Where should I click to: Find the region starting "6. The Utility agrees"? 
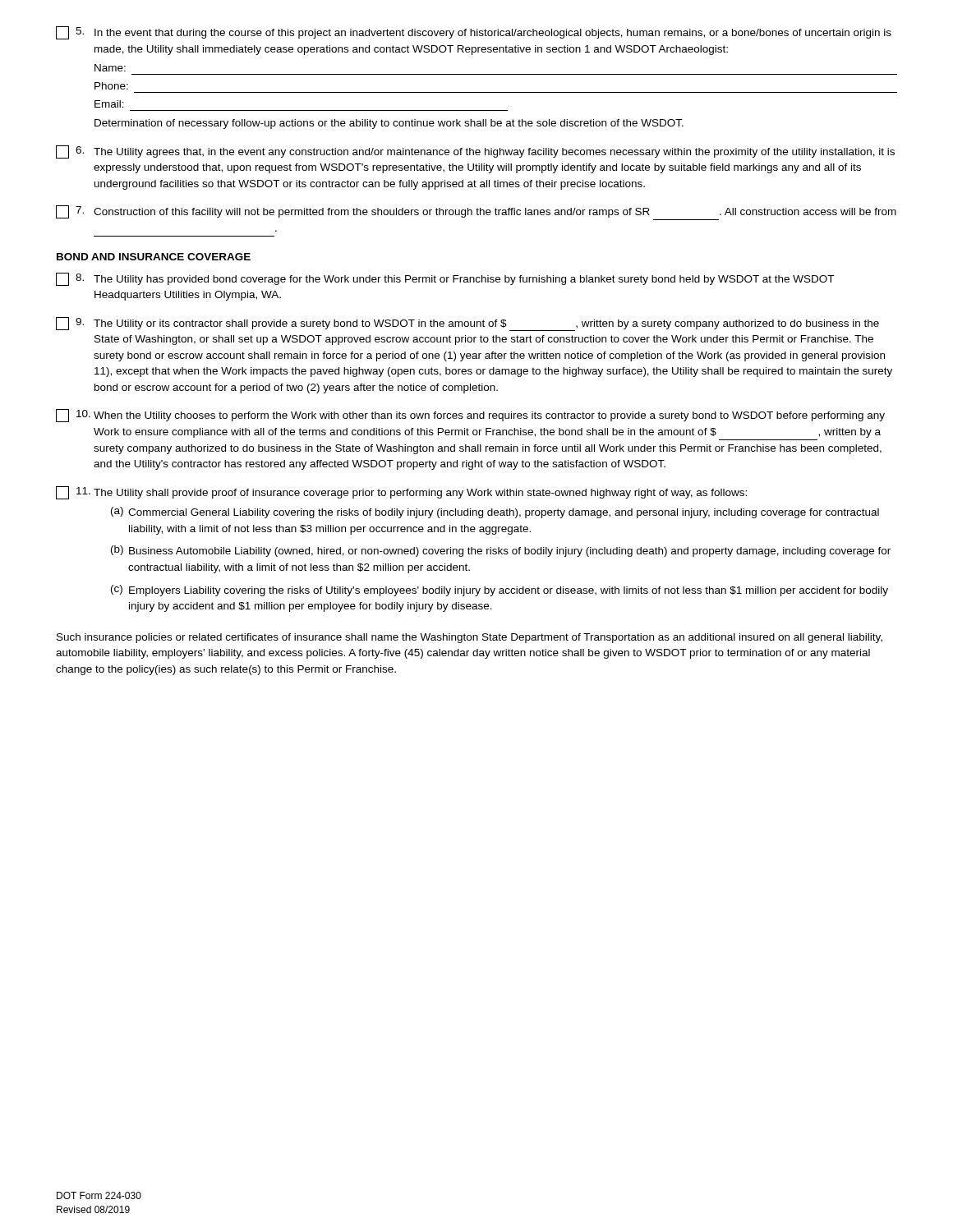pyautogui.click(x=476, y=170)
